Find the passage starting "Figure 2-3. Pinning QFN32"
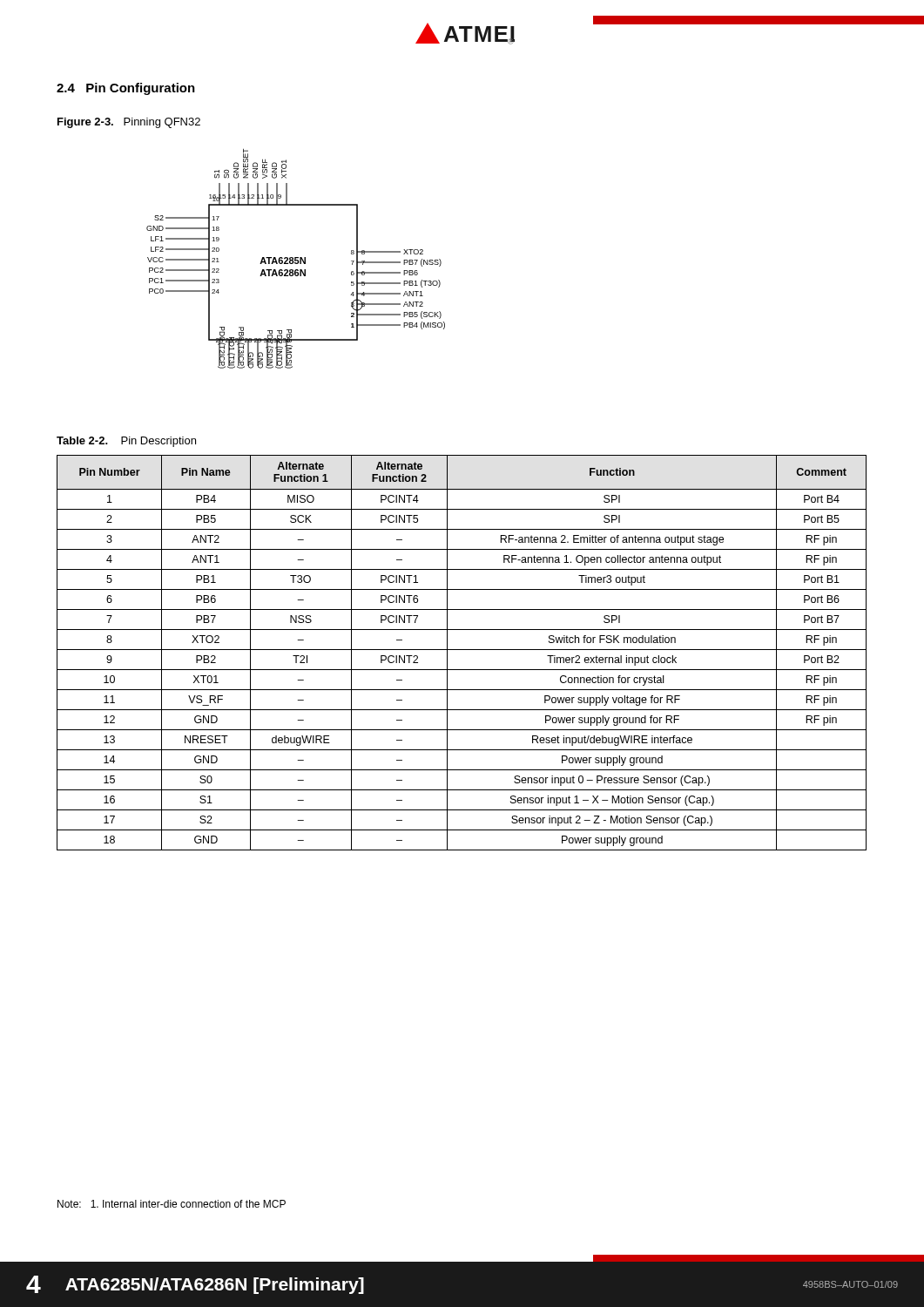 pyautogui.click(x=129, y=122)
